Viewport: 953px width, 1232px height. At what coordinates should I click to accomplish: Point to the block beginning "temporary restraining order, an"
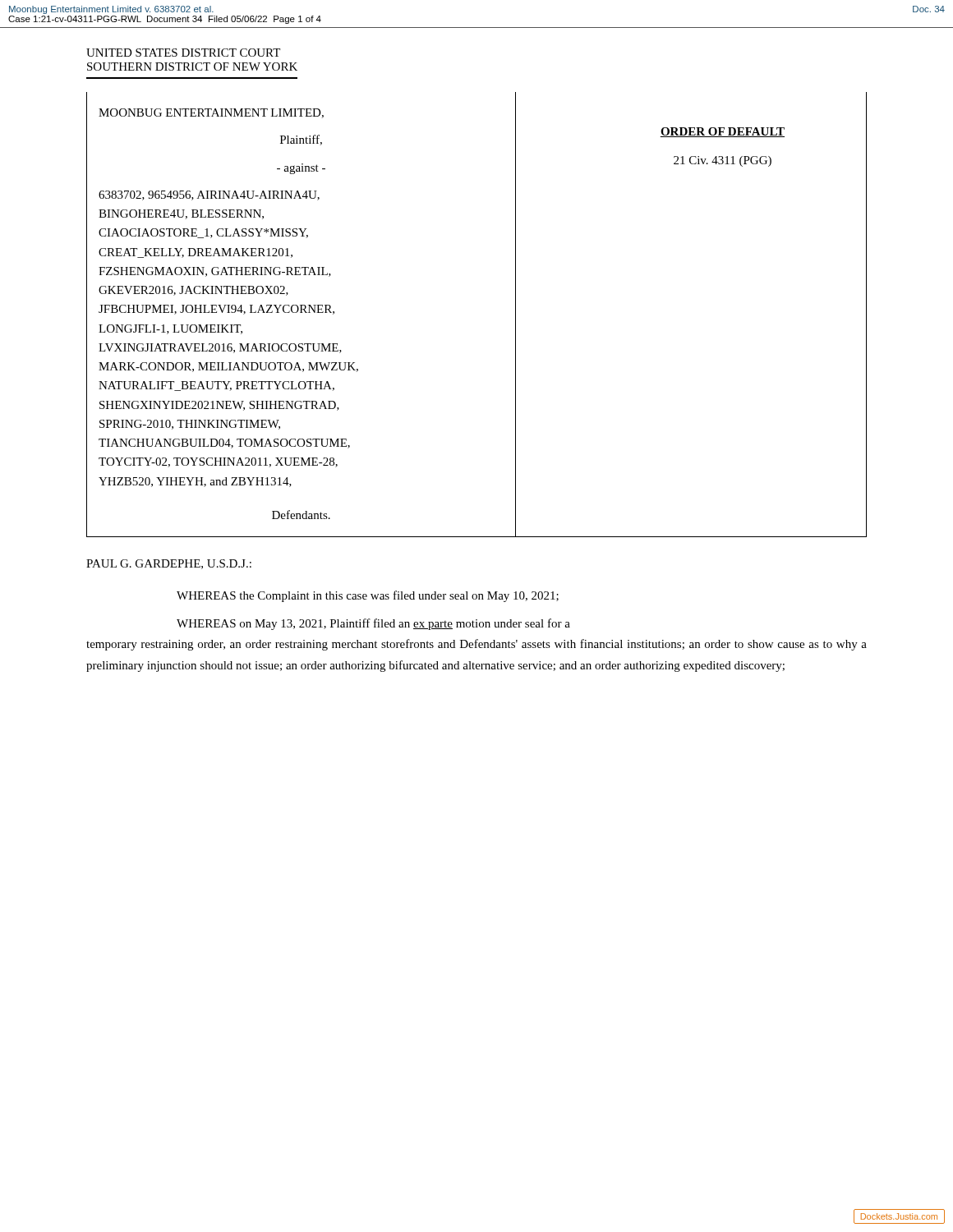click(476, 654)
